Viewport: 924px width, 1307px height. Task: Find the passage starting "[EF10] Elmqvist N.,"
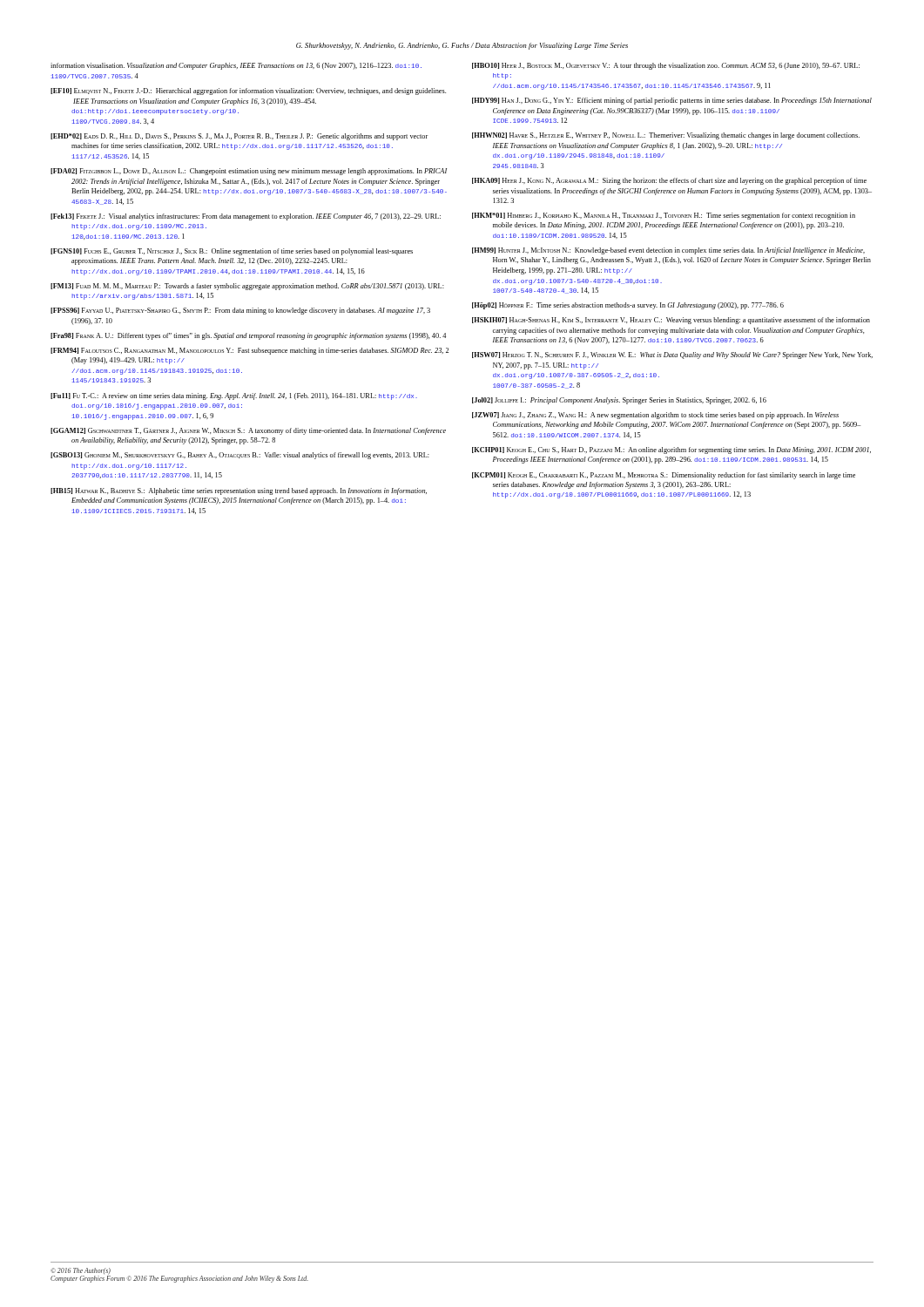click(x=249, y=106)
